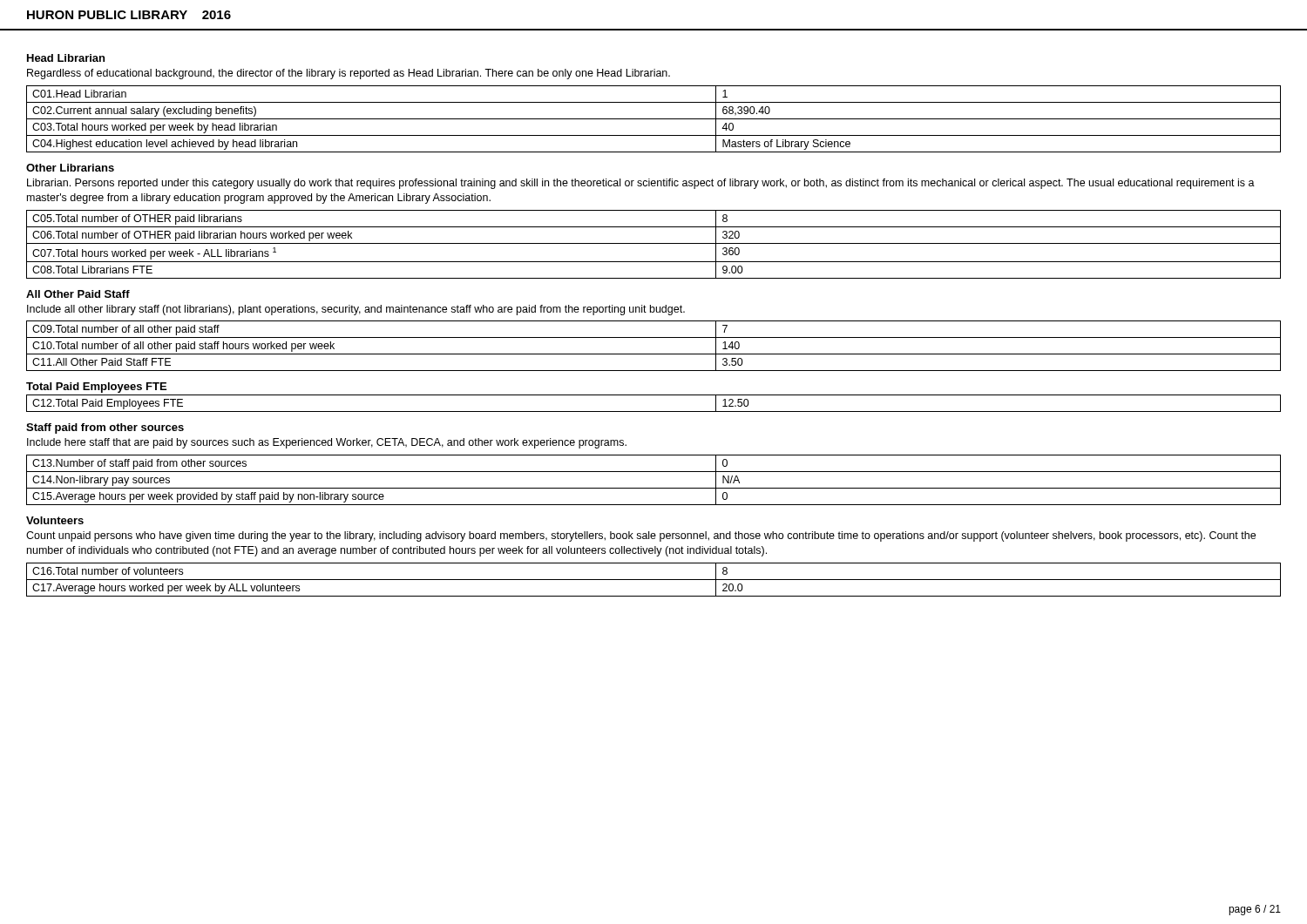Find the text block starting "Staff paid from other sources"
Image resolution: width=1307 pixels, height=924 pixels.
pos(105,427)
